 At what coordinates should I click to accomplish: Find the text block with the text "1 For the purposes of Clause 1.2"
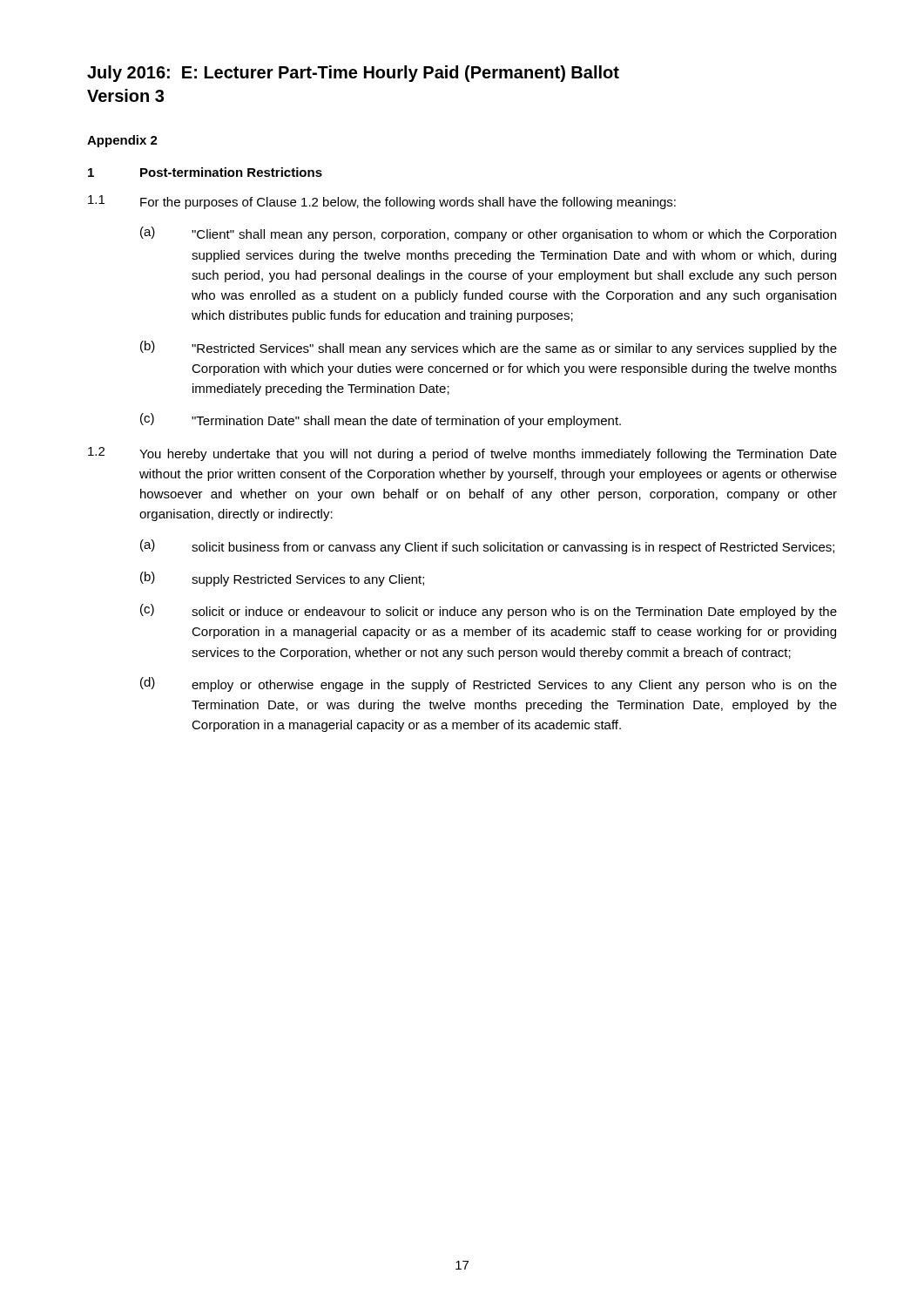(382, 202)
